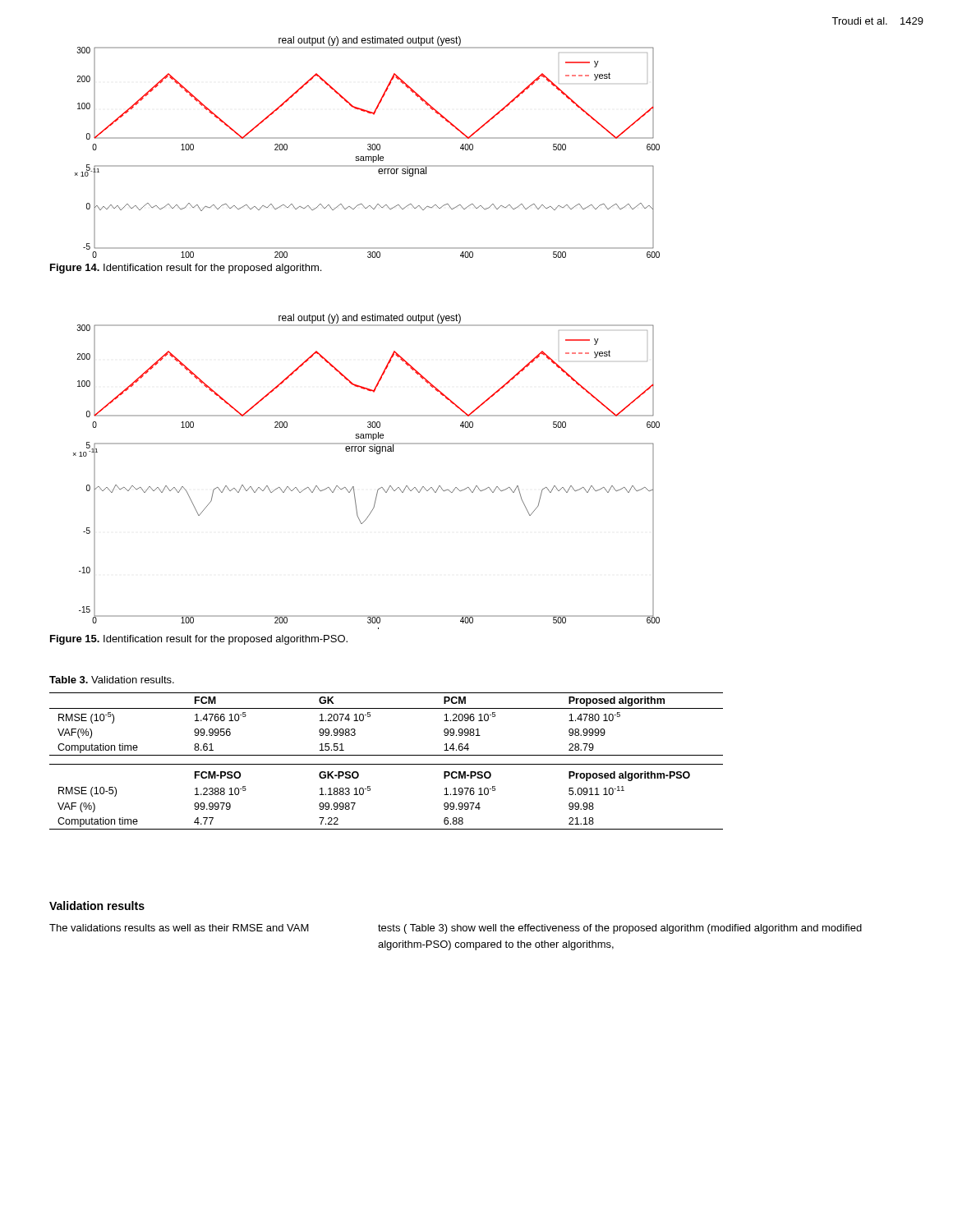Click the passage that begins "tests ( Table 3) show"
The height and width of the screenshot is (1232, 953).
click(x=620, y=936)
